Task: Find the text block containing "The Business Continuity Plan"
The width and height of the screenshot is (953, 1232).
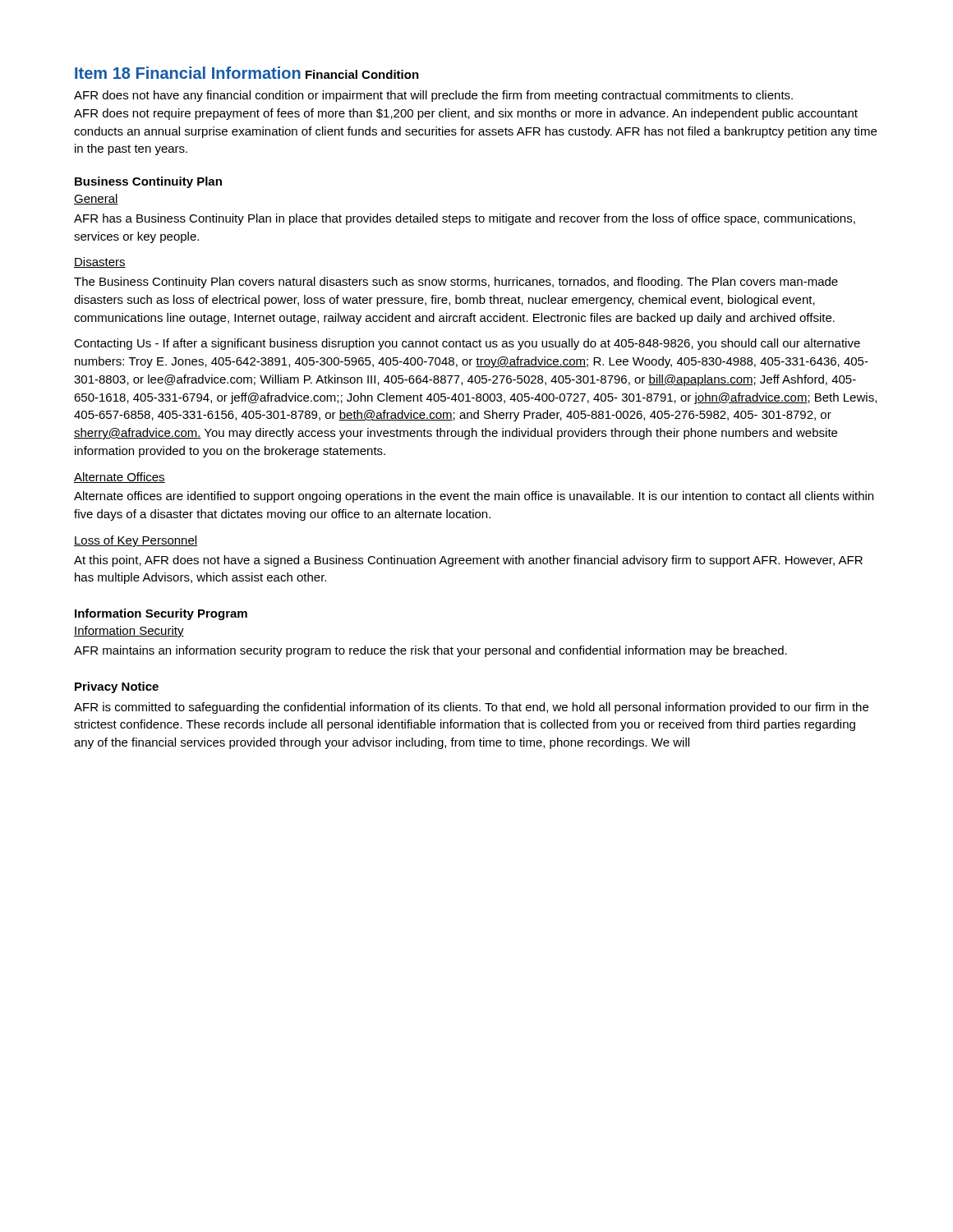Action: (x=476, y=299)
